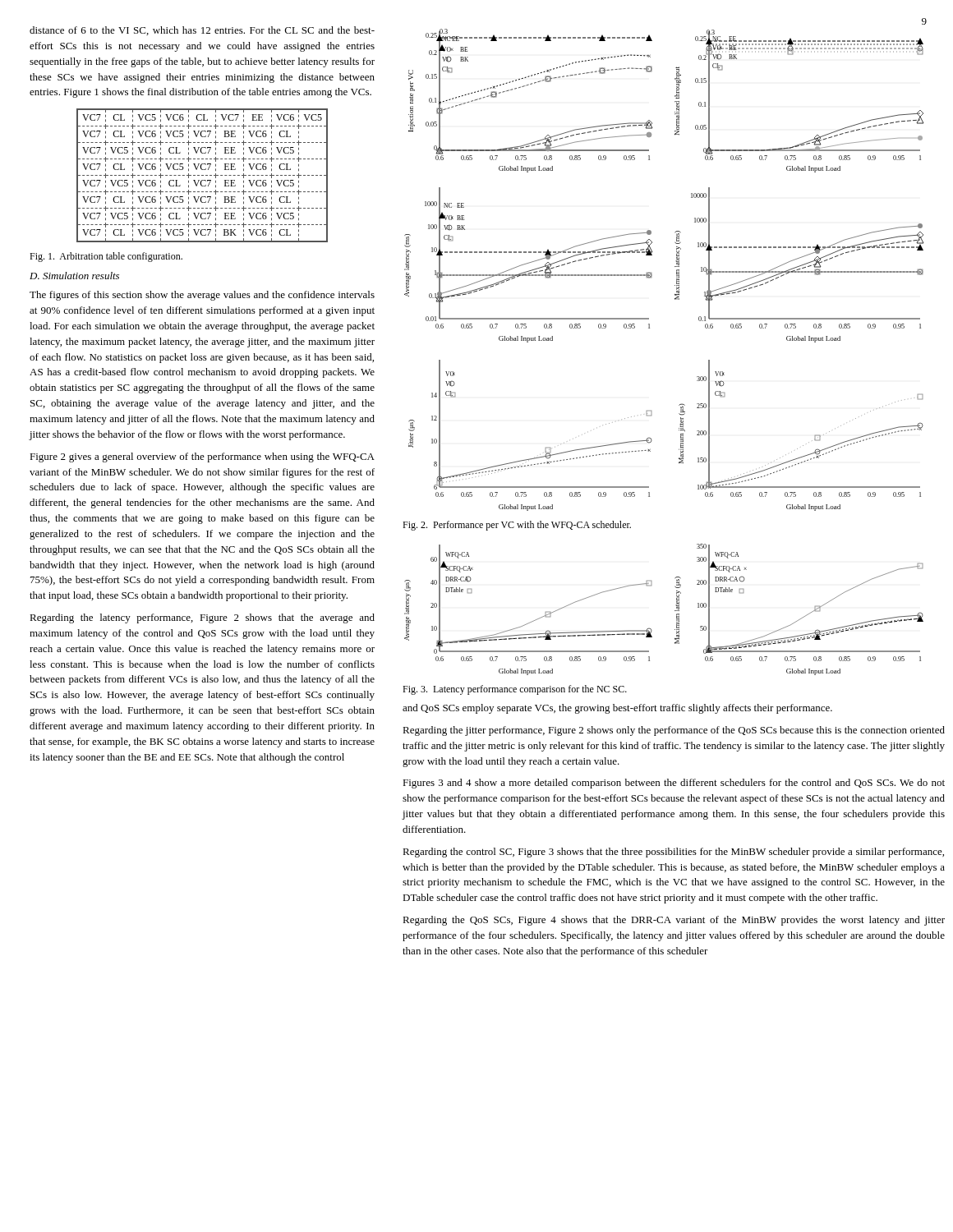Locate the region starting "Figure 2 gives a general"
This screenshot has height=1232, width=953.
[202, 526]
